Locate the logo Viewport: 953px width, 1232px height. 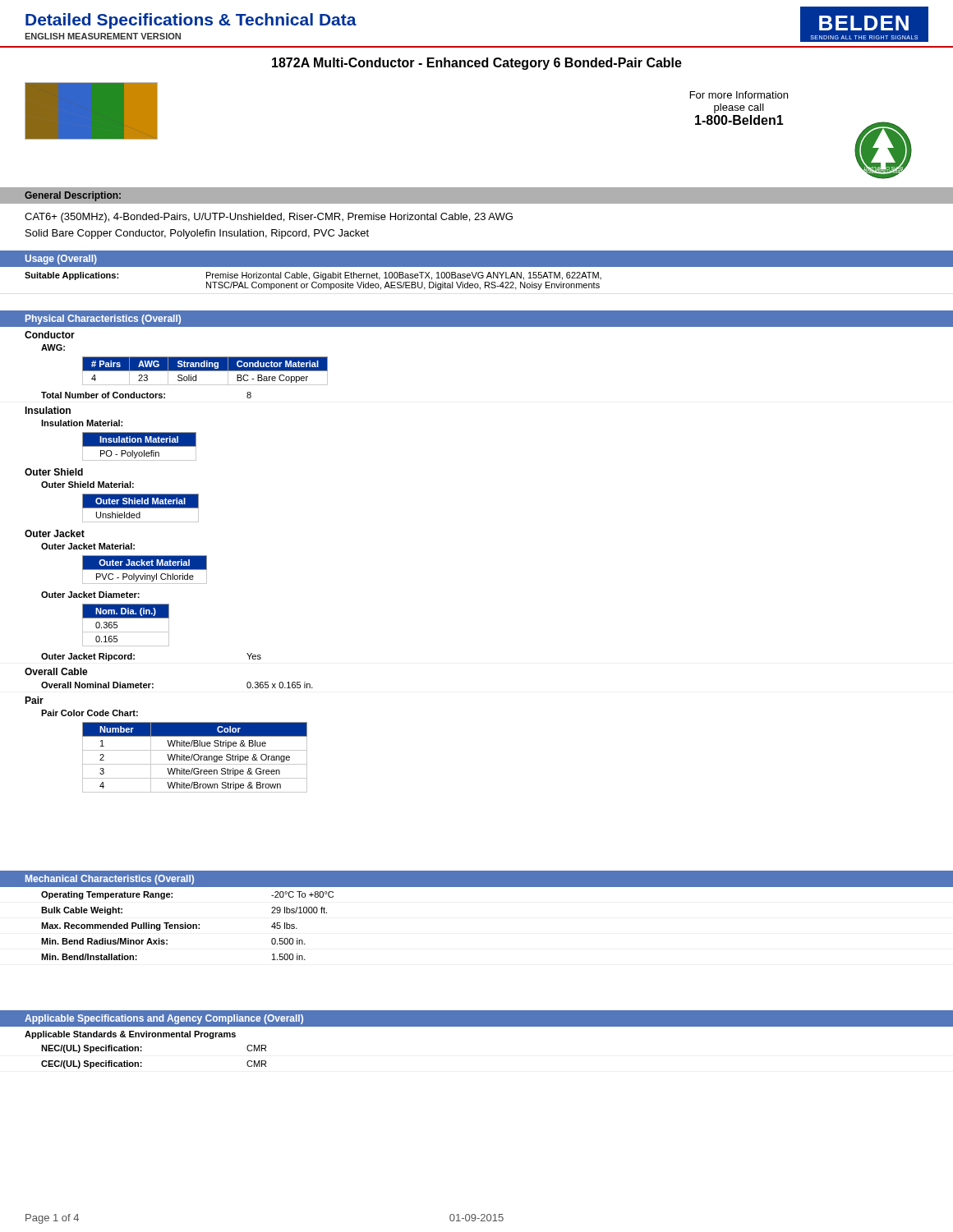tap(883, 150)
